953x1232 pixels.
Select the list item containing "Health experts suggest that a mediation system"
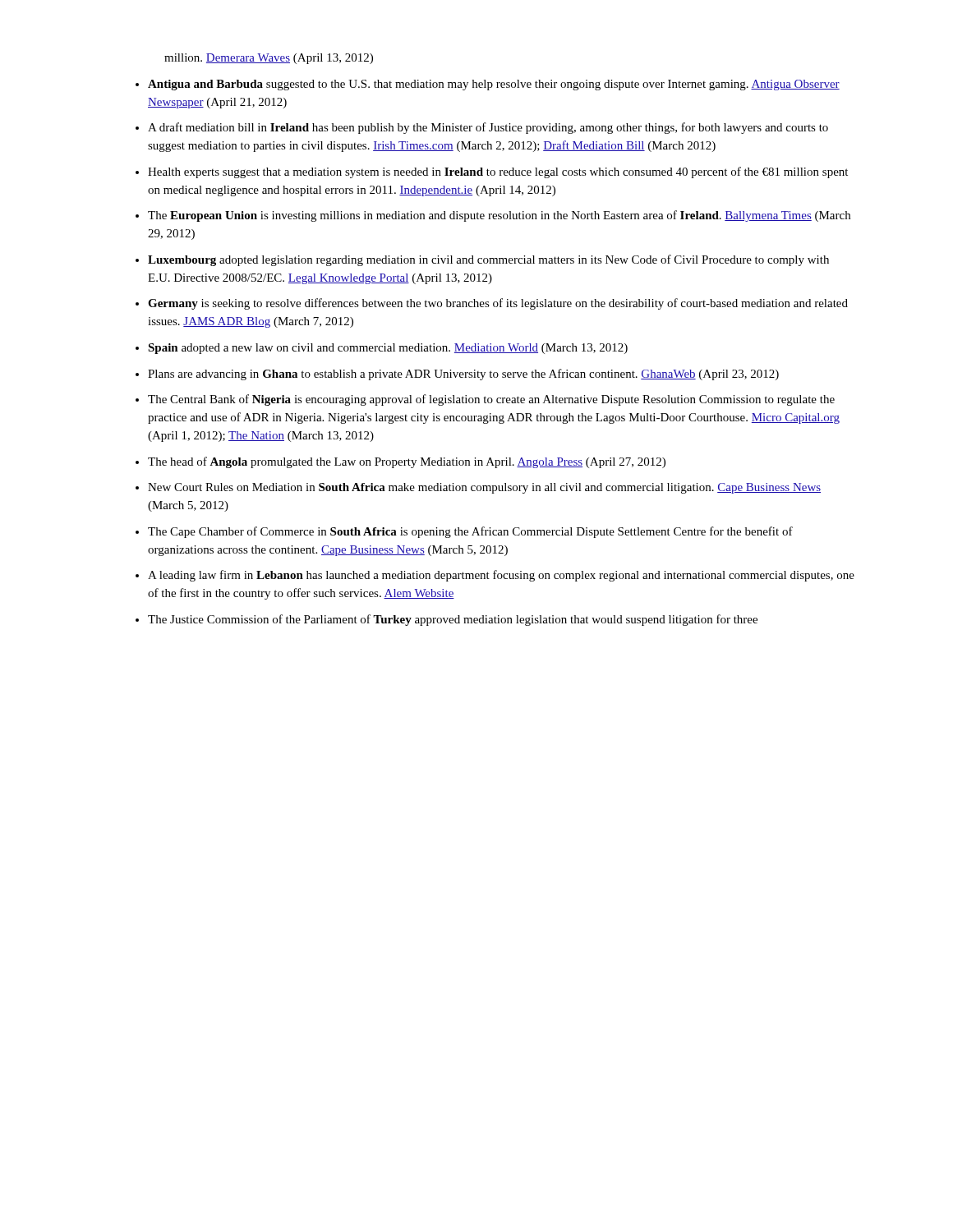coord(498,180)
